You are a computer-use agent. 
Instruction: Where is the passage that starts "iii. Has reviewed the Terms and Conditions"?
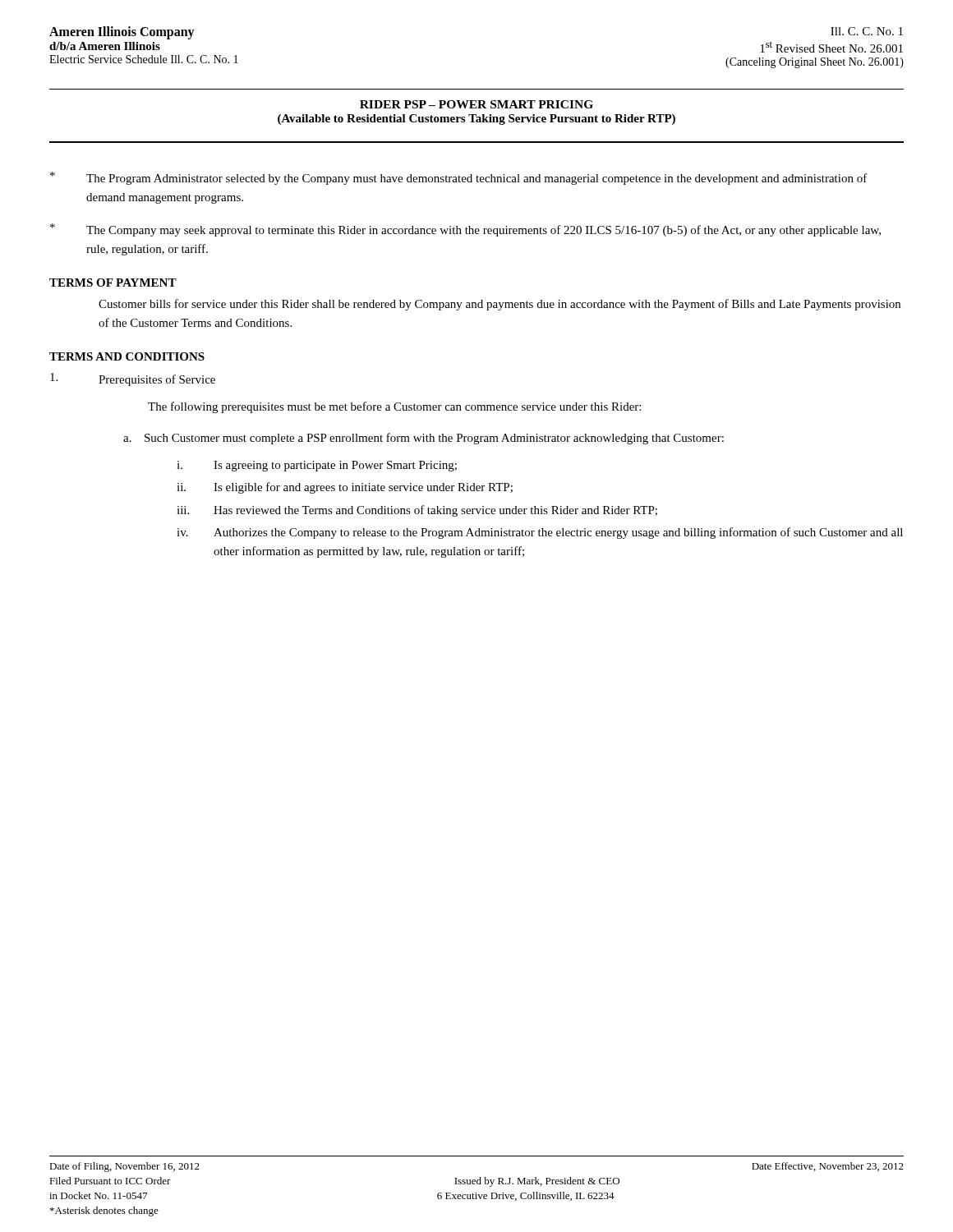click(417, 510)
